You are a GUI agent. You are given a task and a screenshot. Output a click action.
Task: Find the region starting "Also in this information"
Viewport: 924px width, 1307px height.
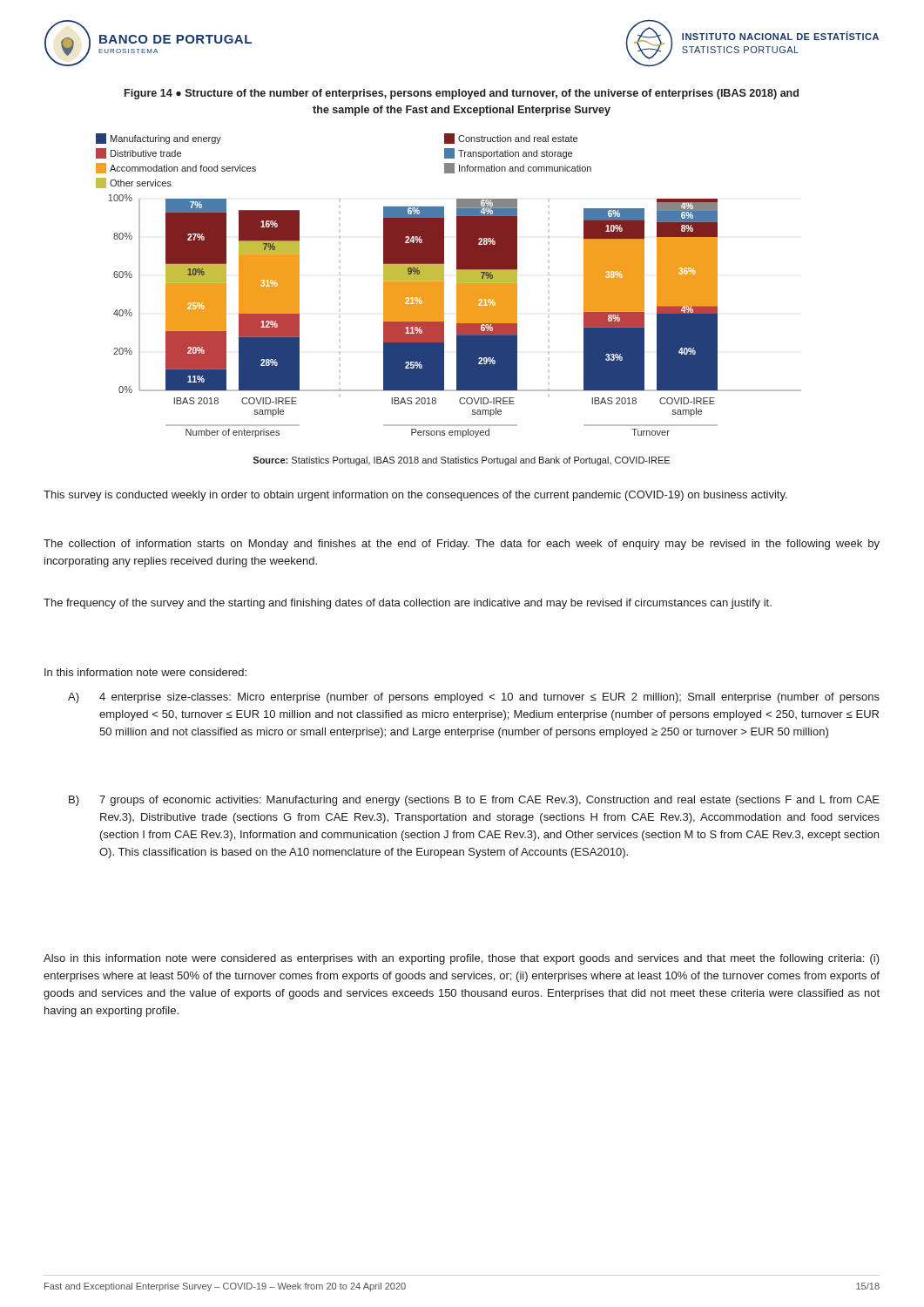point(462,984)
